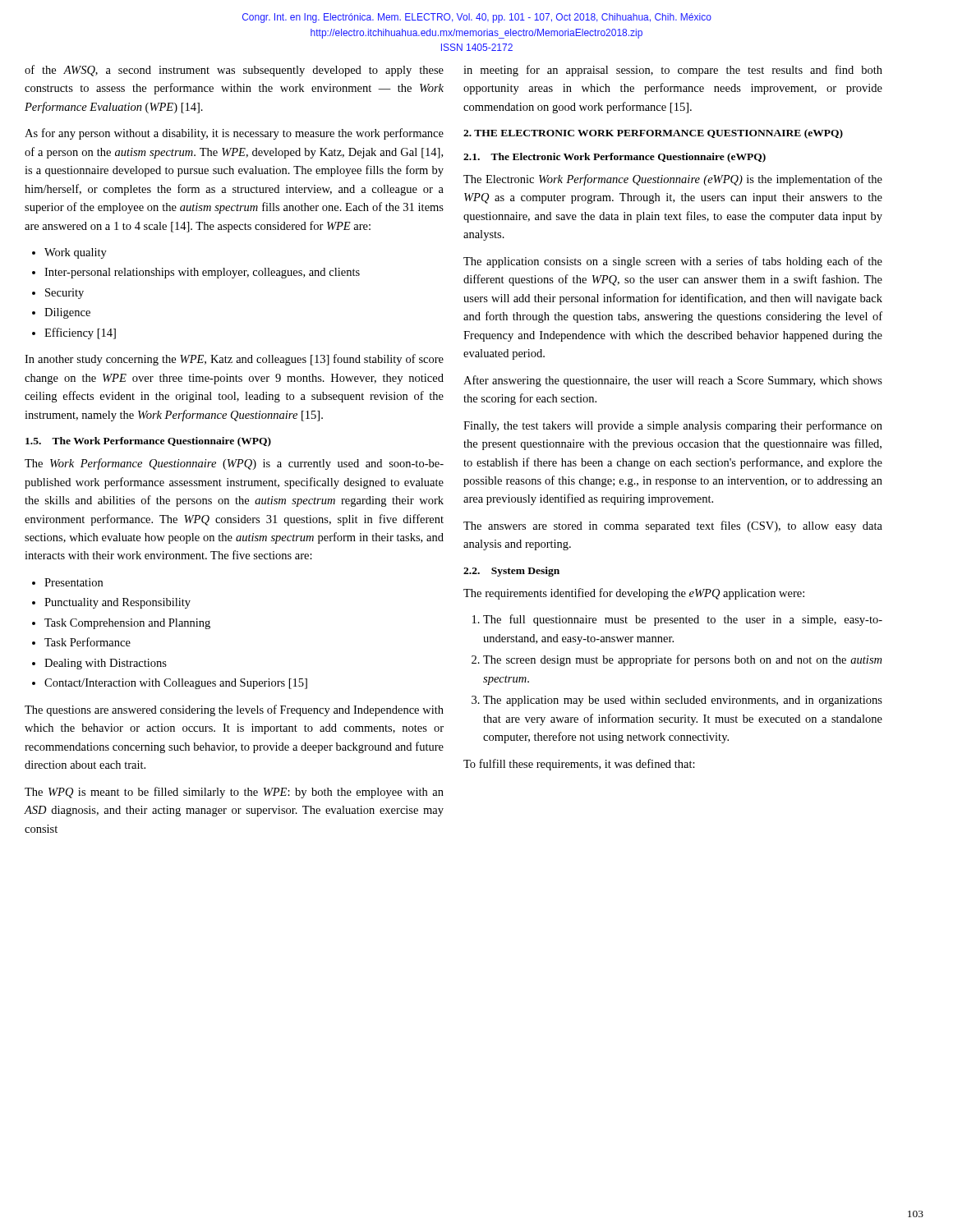Find the element starting "The questions are answered considering the levels of"

pos(234,737)
